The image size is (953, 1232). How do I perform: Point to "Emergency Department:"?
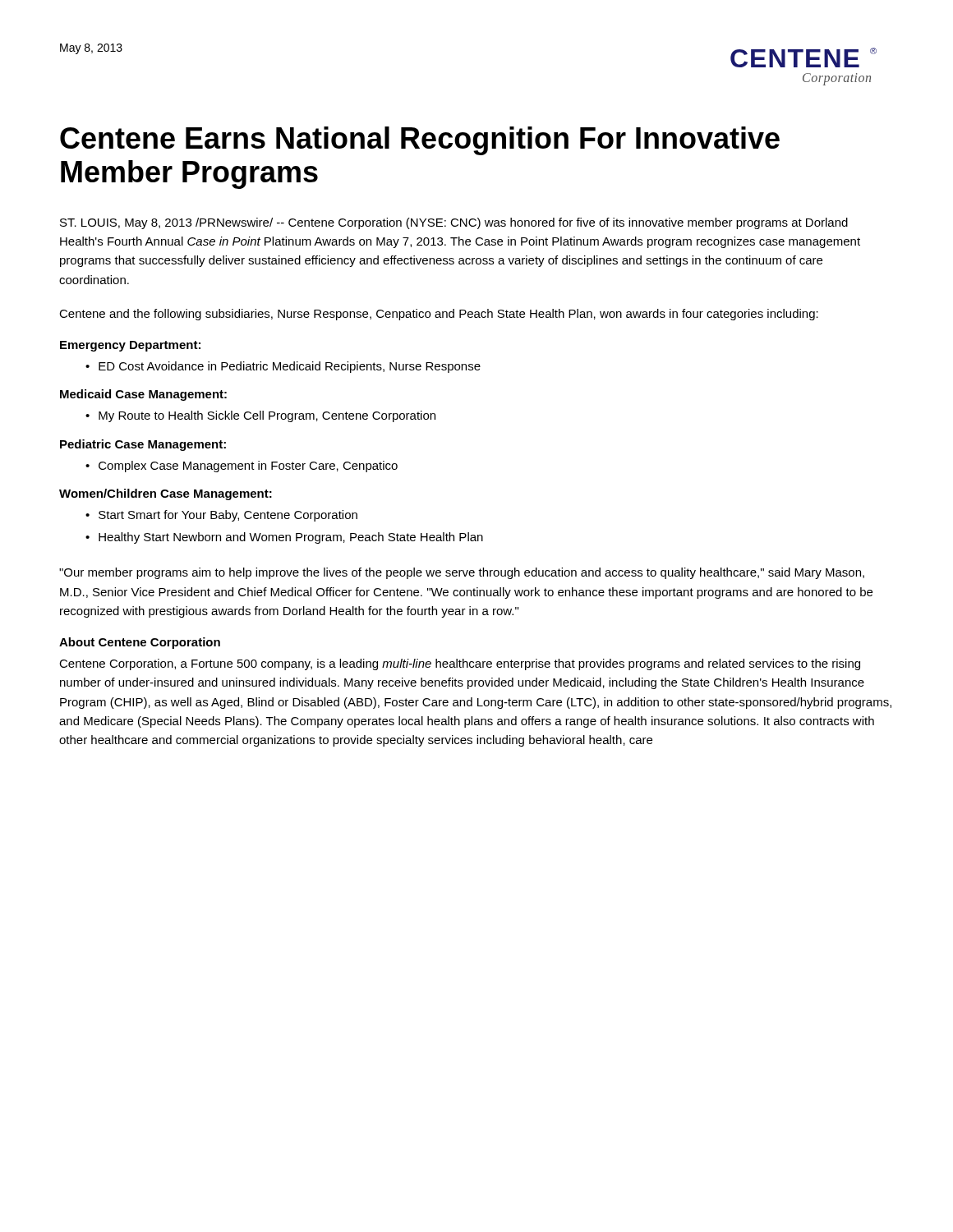click(x=130, y=345)
